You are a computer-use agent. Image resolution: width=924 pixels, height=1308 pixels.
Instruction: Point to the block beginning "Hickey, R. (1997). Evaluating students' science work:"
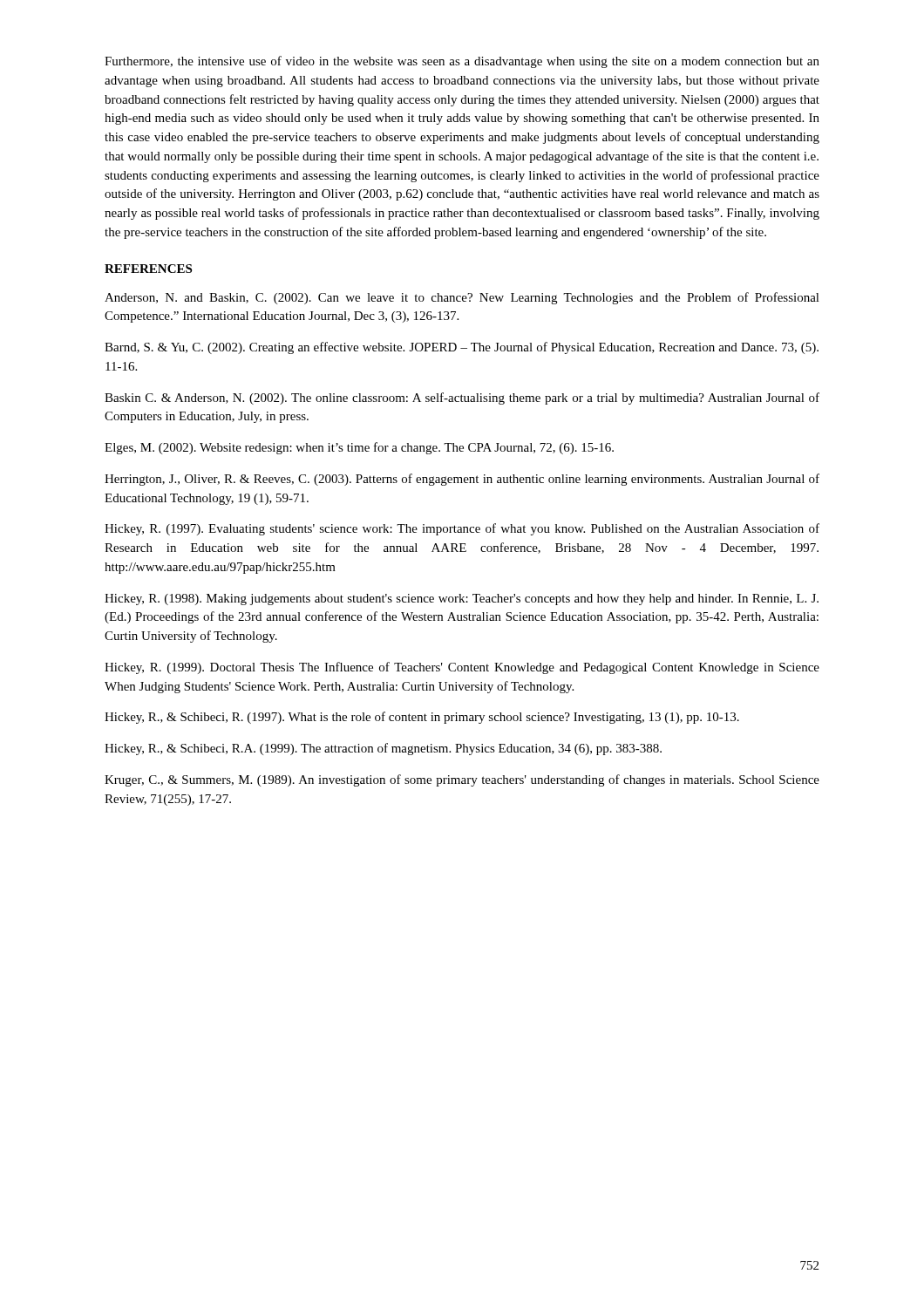point(462,548)
